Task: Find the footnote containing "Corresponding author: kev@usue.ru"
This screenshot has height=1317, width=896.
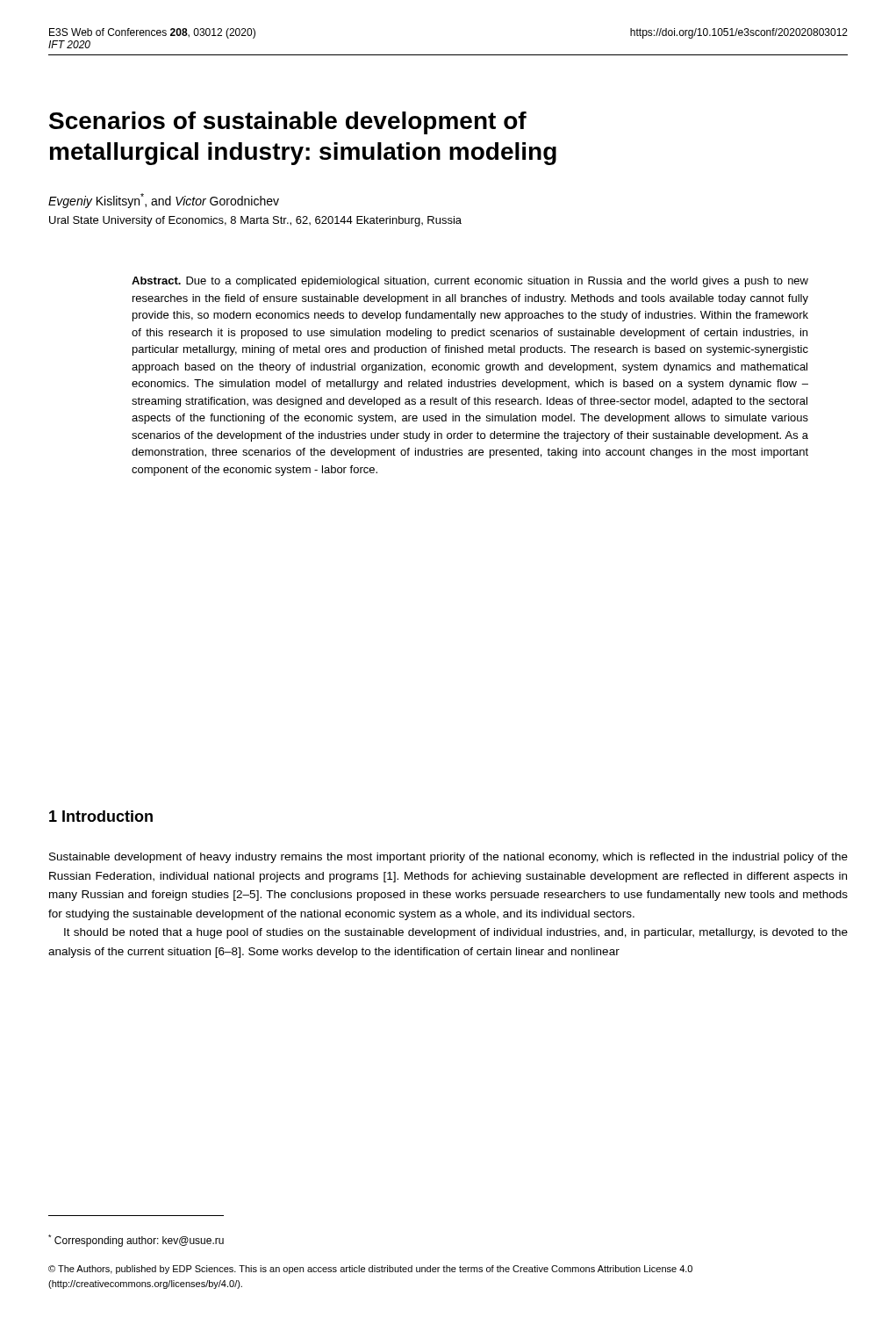Action: (x=136, y=1240)
